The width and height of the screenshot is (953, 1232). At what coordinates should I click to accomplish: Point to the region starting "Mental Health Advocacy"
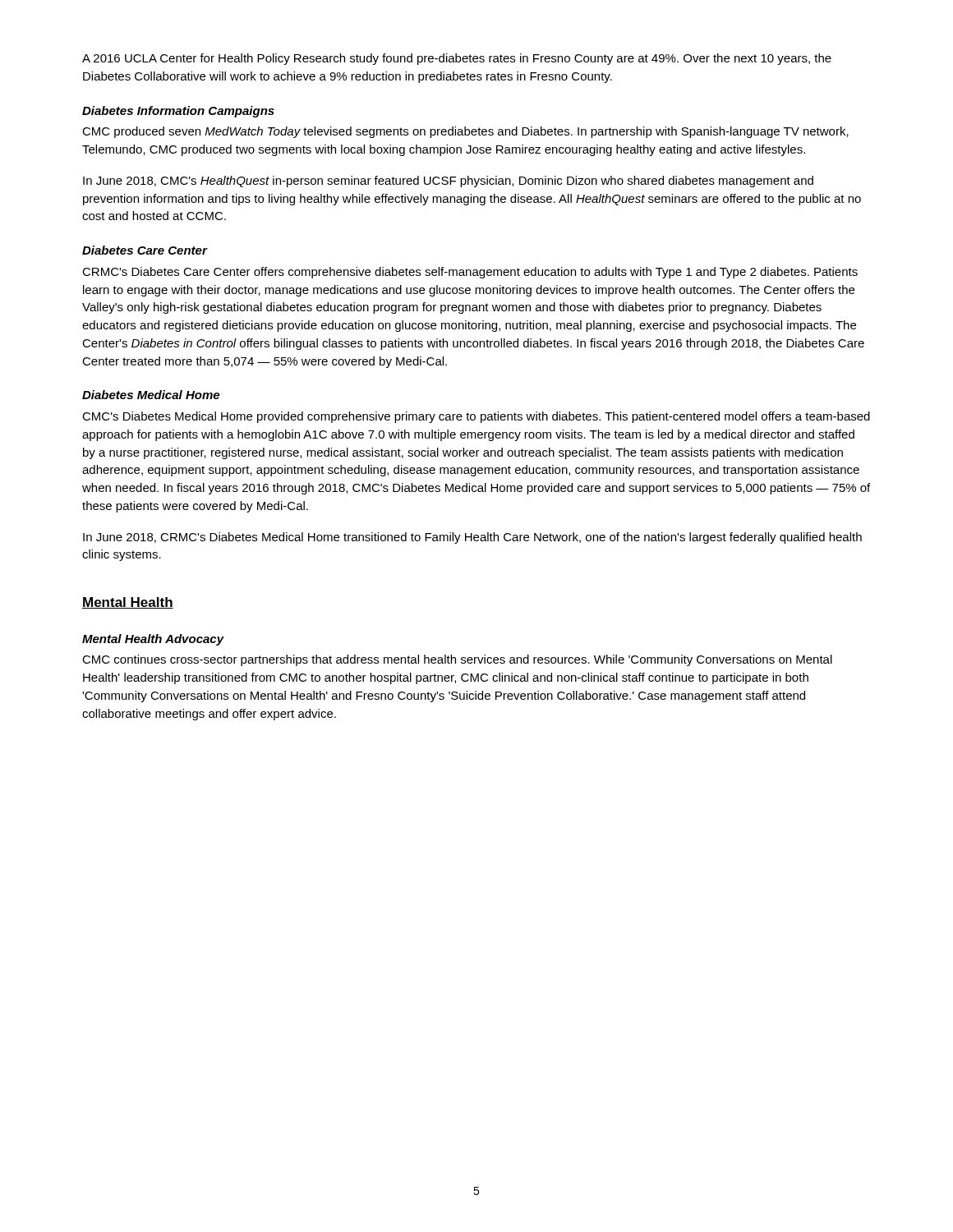pyautogui.click(x=153, y=638)
